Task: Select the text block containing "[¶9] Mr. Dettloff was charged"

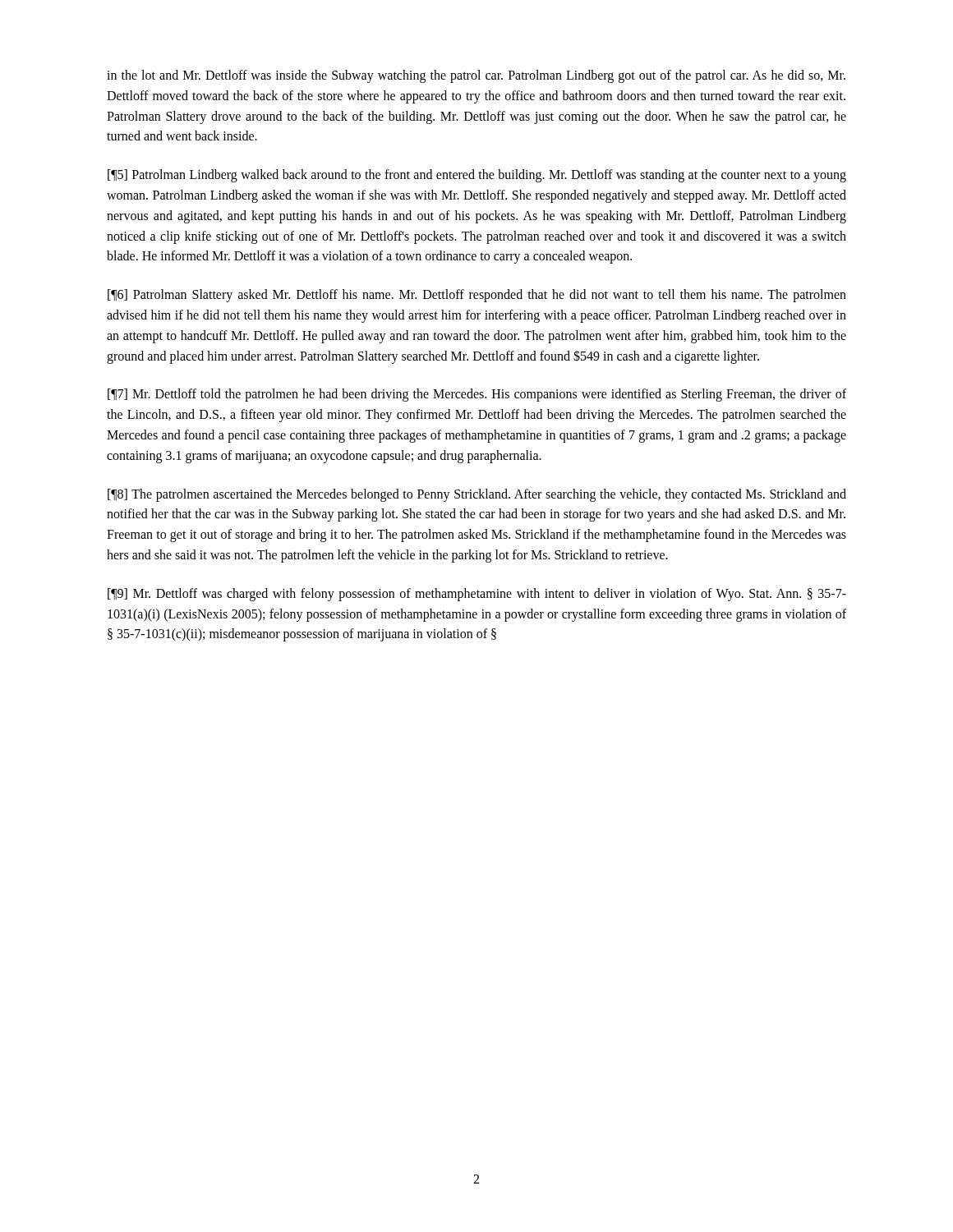Action: point(476,614)
